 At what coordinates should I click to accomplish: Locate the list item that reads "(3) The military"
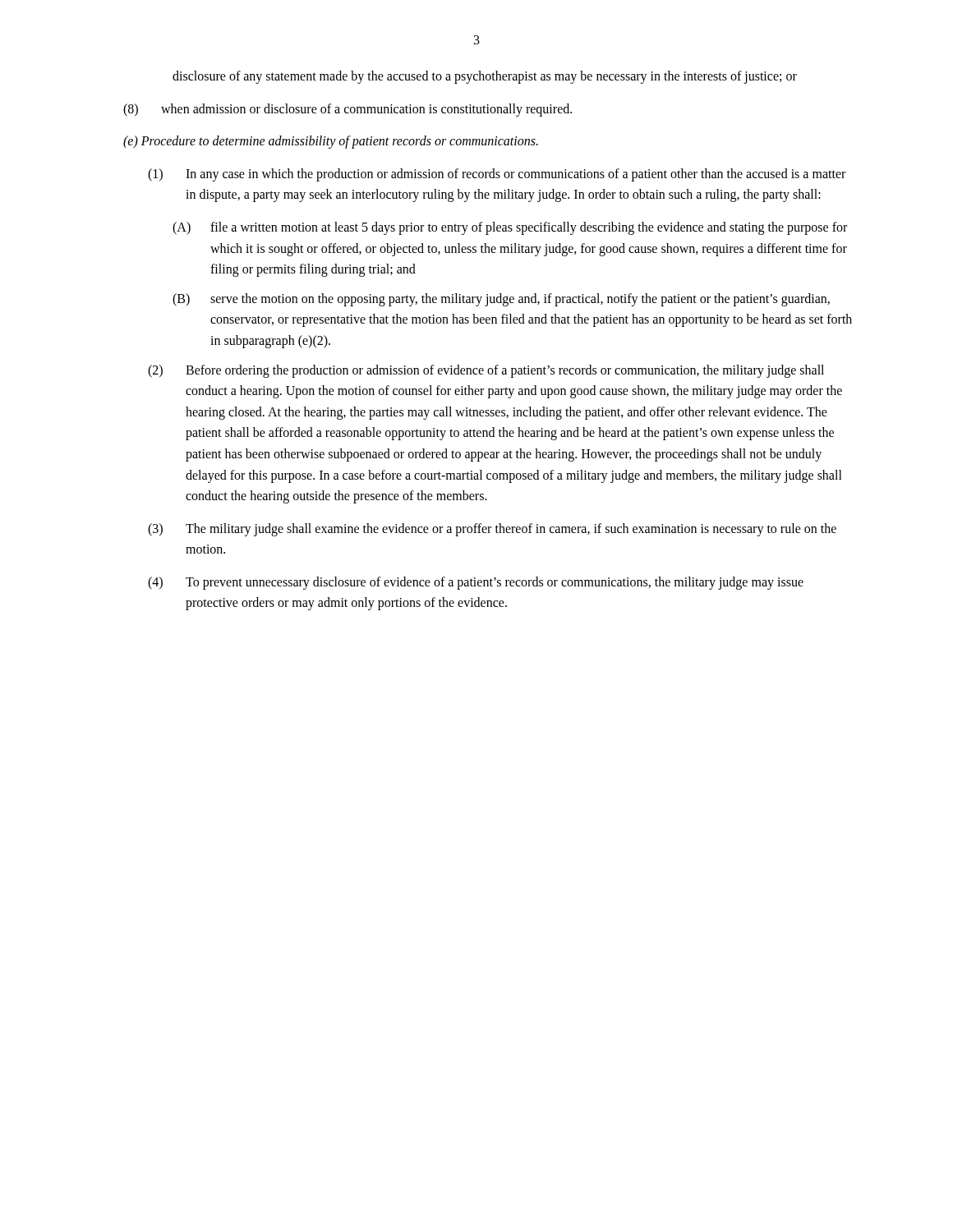[x=501, y=539]
